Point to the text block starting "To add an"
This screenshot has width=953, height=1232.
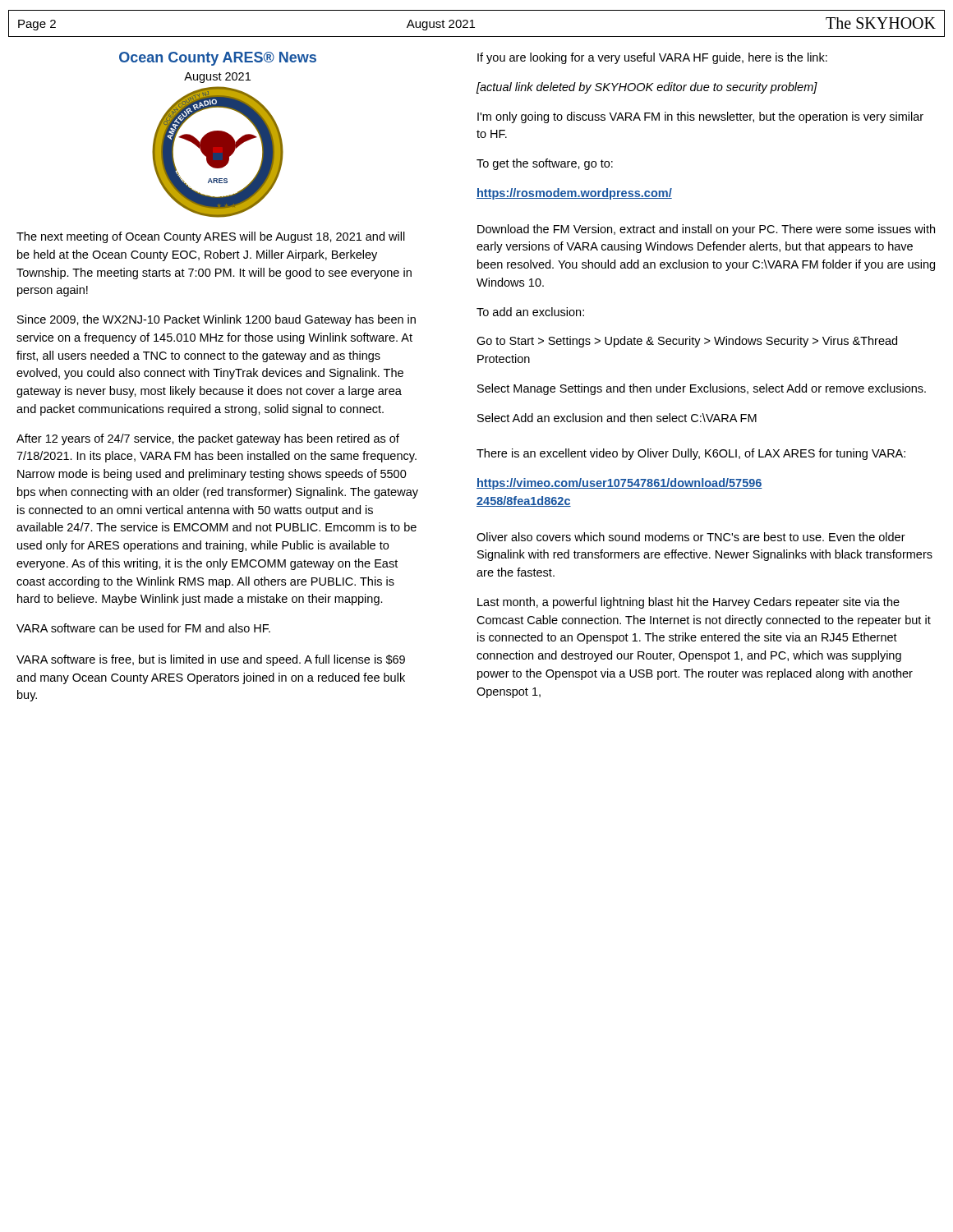(x=531, y=312)
